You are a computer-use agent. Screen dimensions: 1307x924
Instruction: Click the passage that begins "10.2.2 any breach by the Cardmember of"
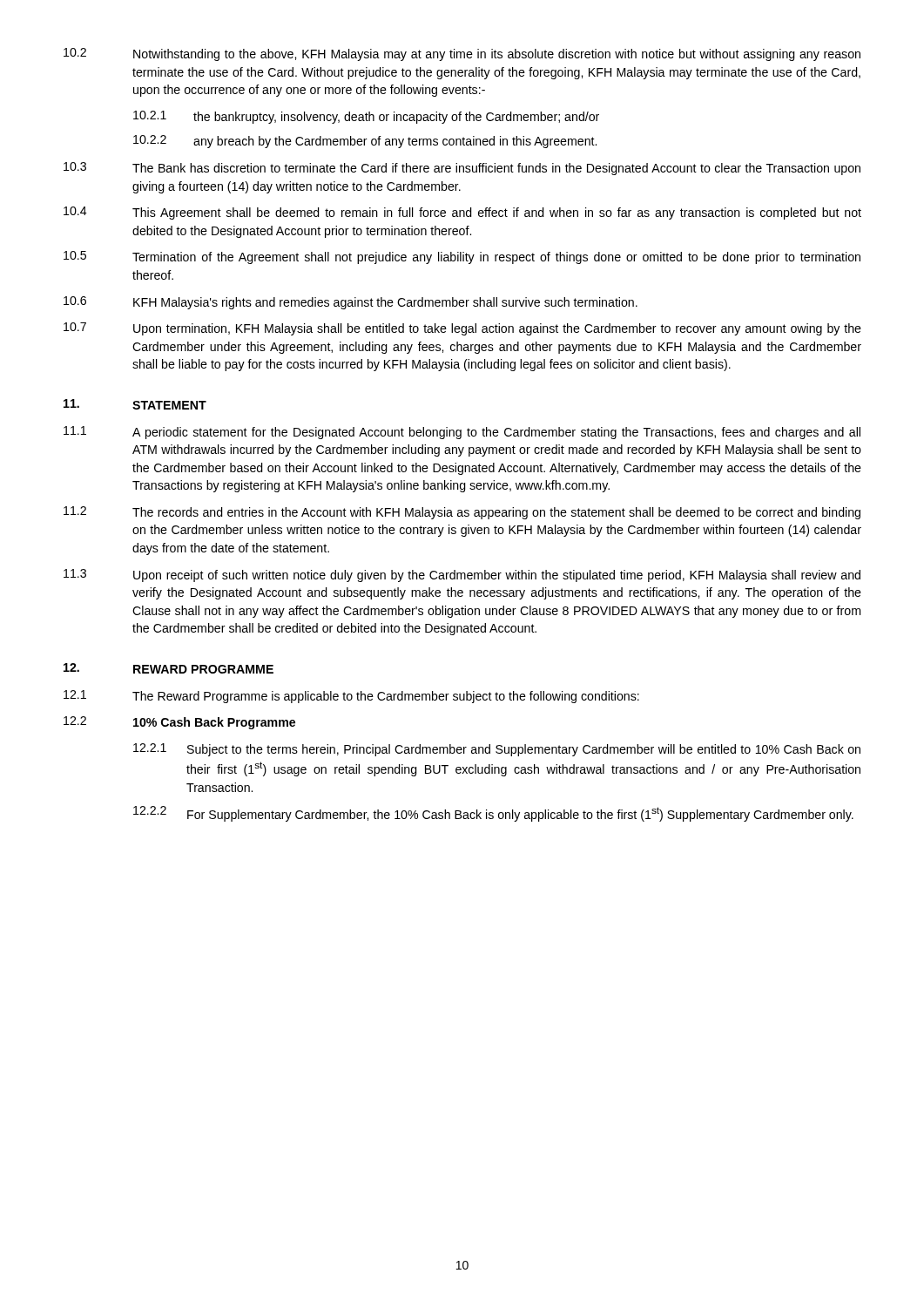tap(497, 142)
